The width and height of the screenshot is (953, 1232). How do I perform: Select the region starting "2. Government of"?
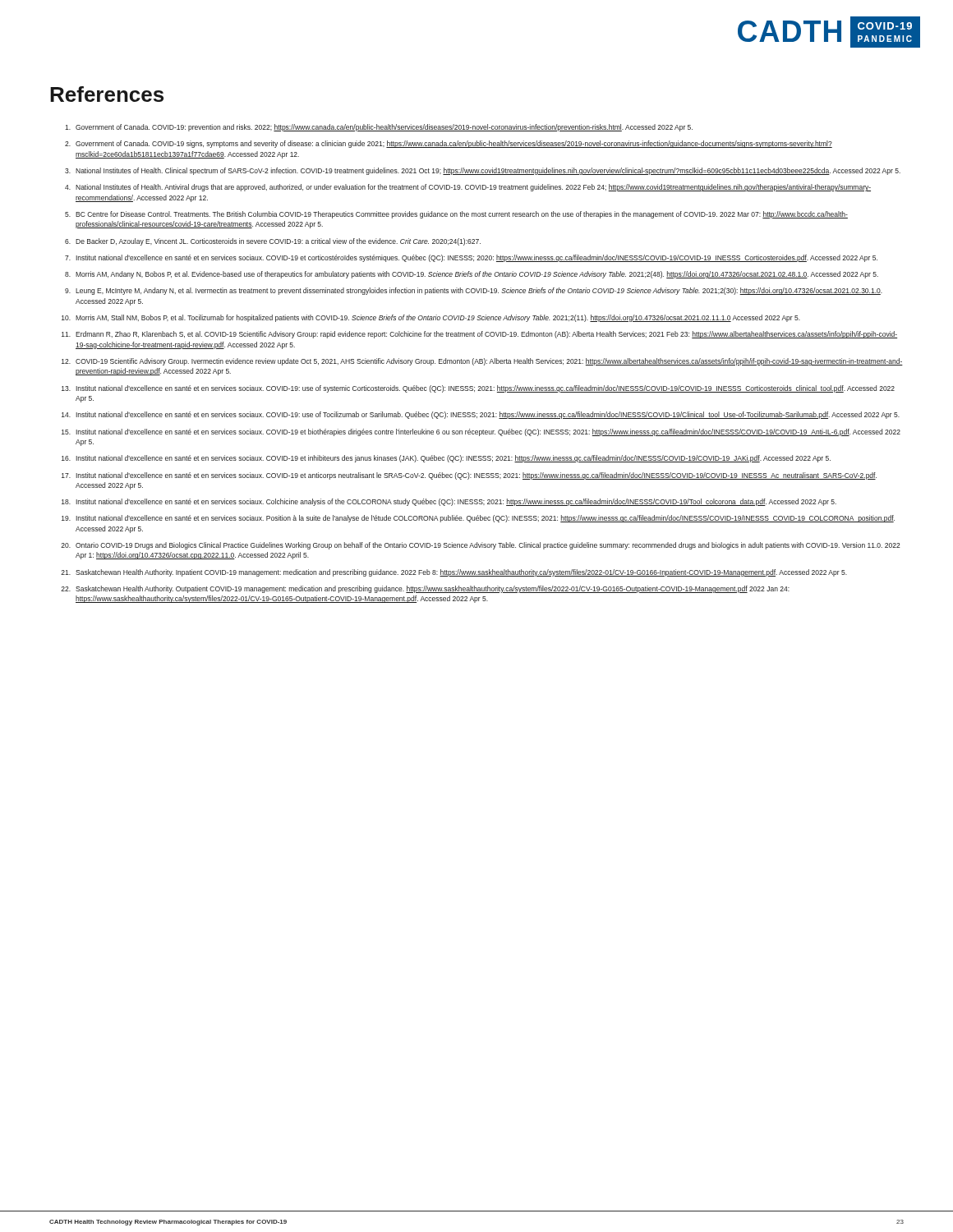476,149
